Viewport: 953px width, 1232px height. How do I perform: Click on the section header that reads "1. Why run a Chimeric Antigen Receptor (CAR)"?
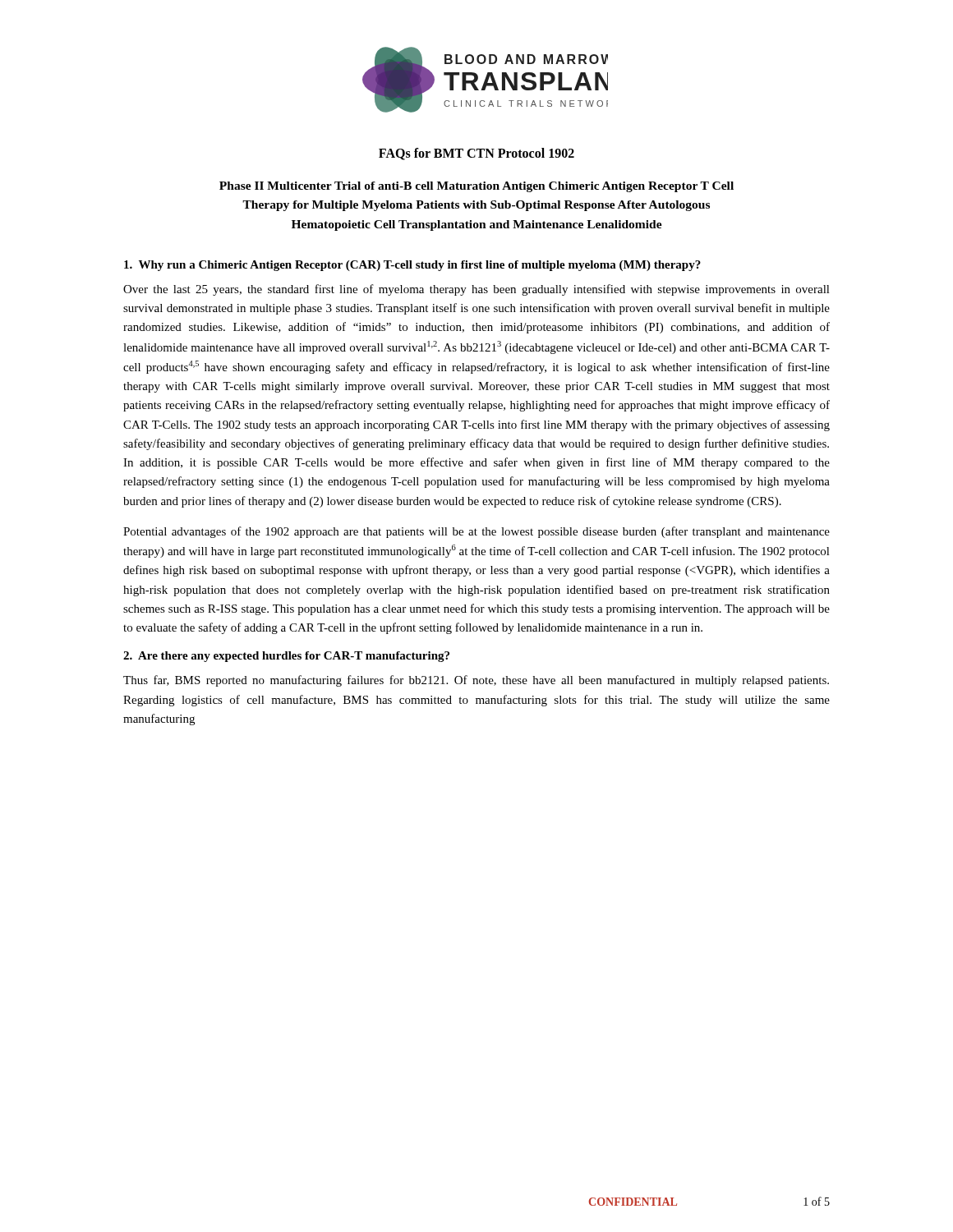point(412,264)
